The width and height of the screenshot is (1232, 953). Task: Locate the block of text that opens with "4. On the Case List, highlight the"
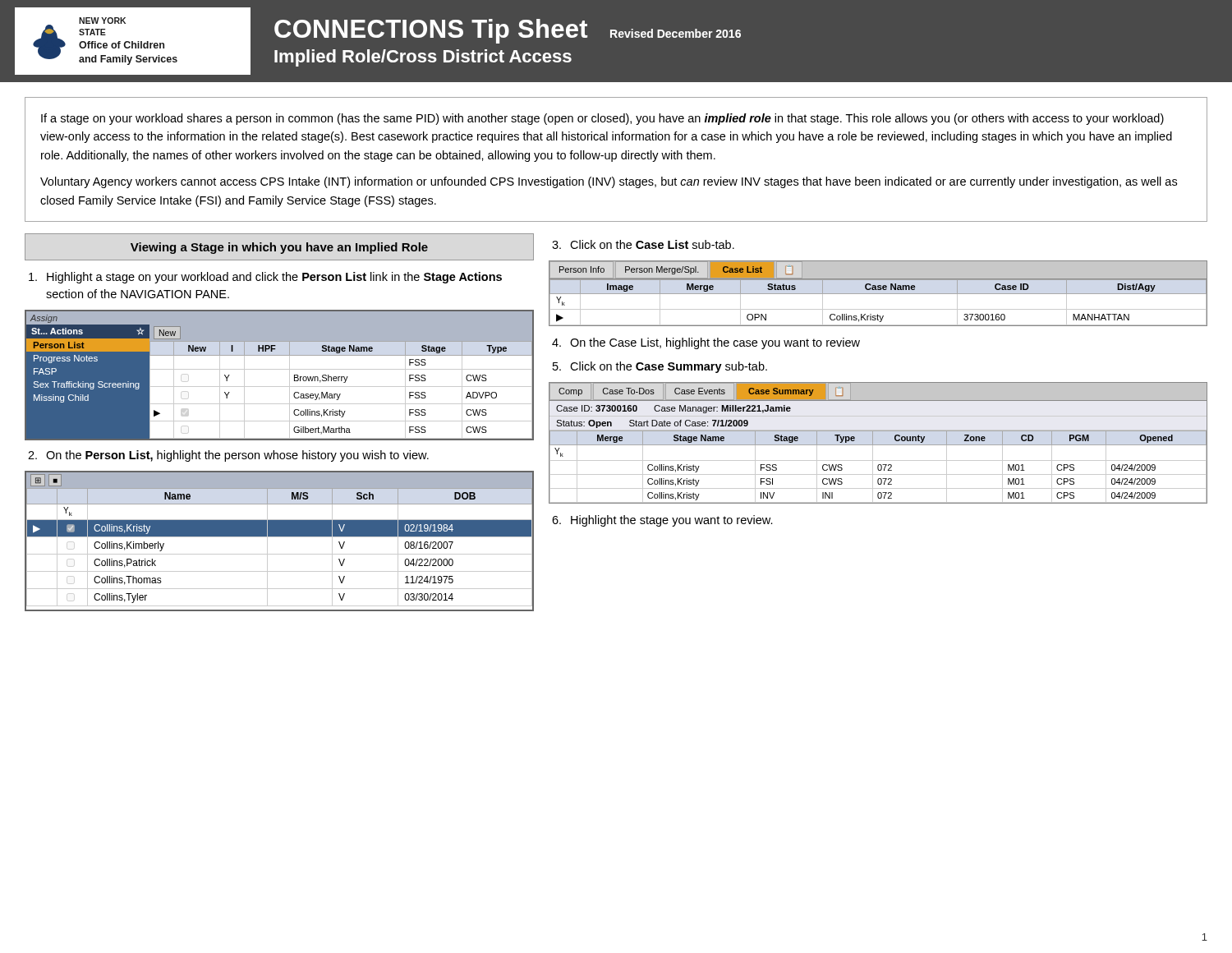tap(706, 343)
